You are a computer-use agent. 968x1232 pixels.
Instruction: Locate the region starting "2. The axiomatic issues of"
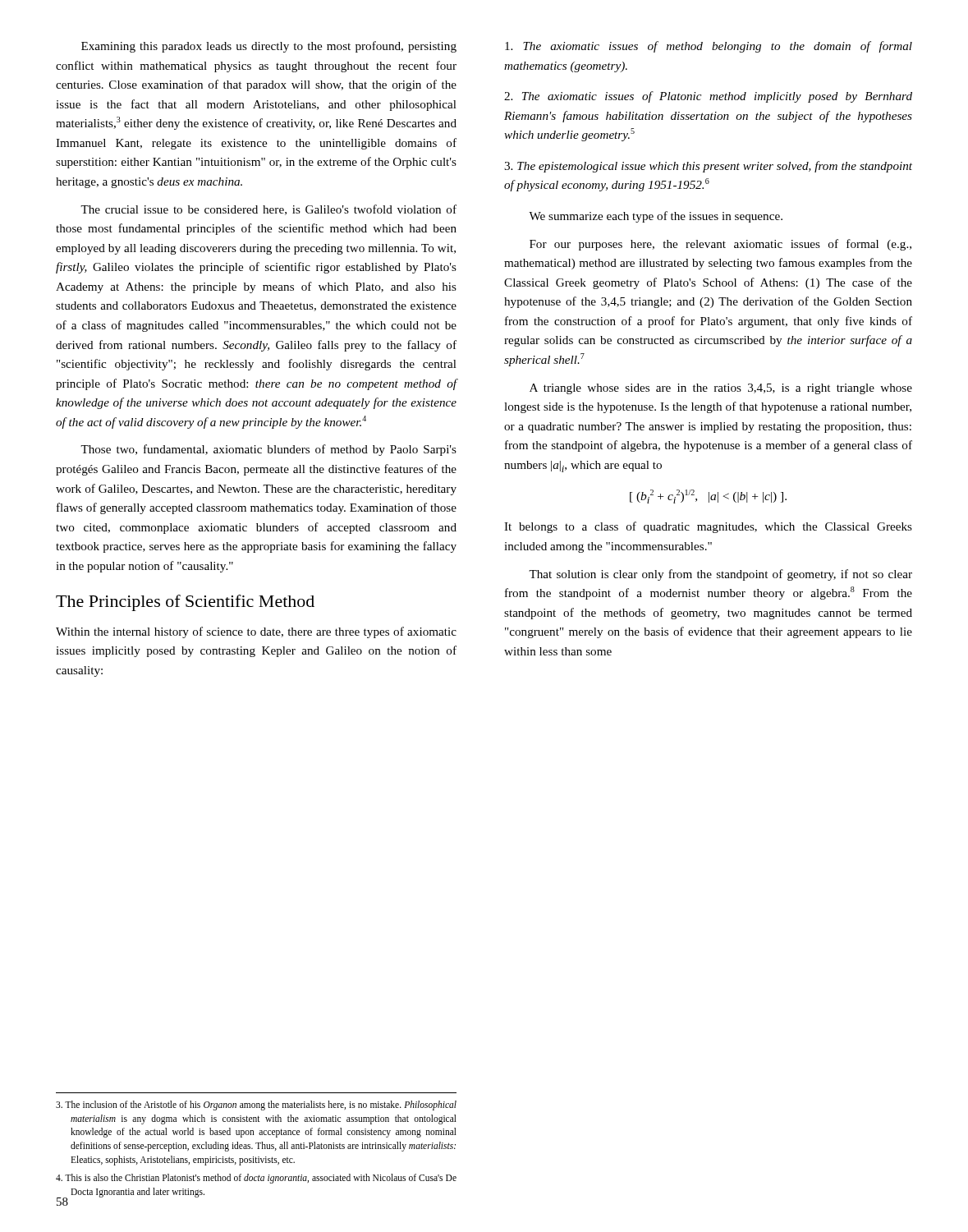click(x=708, y=115)
